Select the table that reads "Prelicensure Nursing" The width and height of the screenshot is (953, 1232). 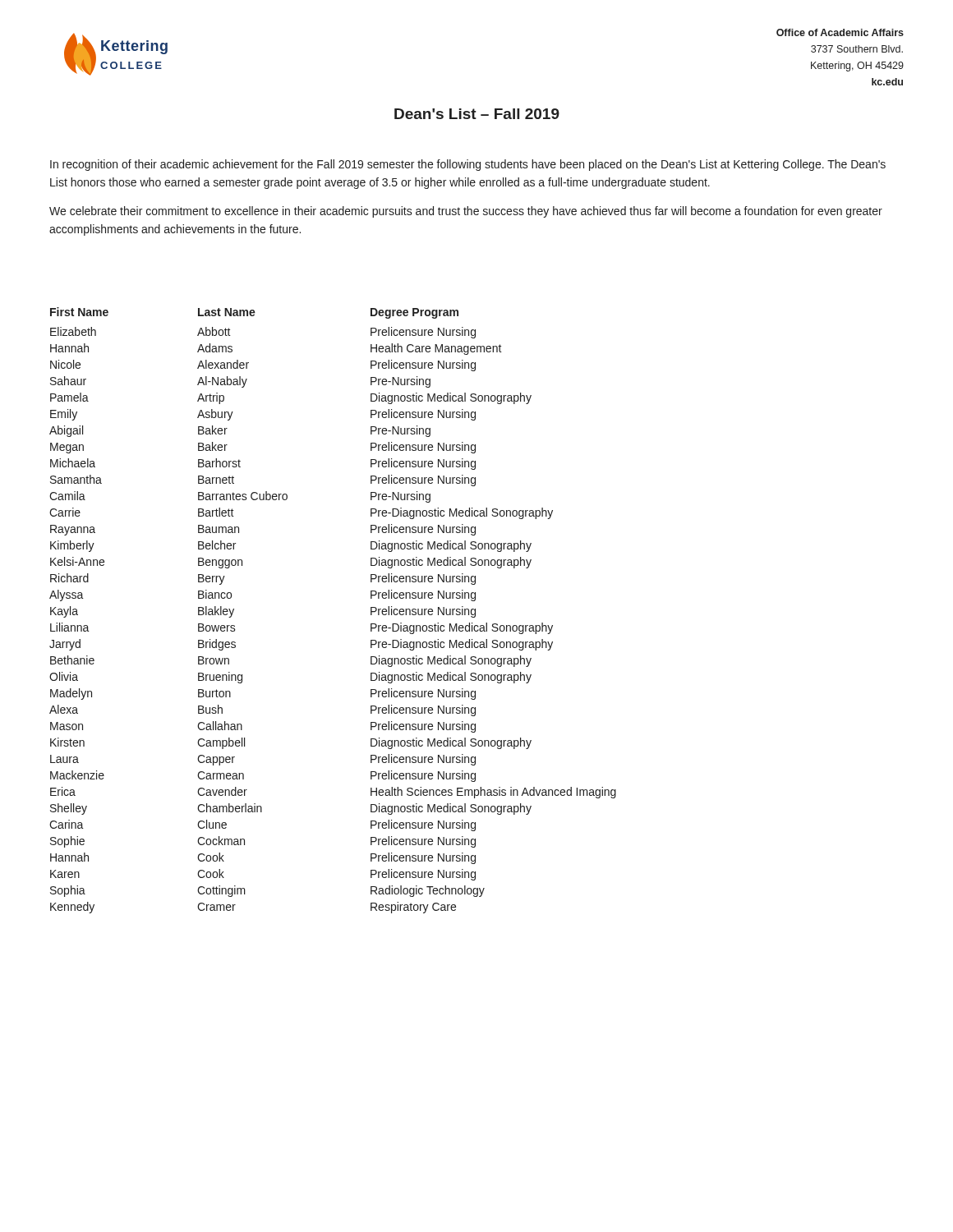coord(476,609)
